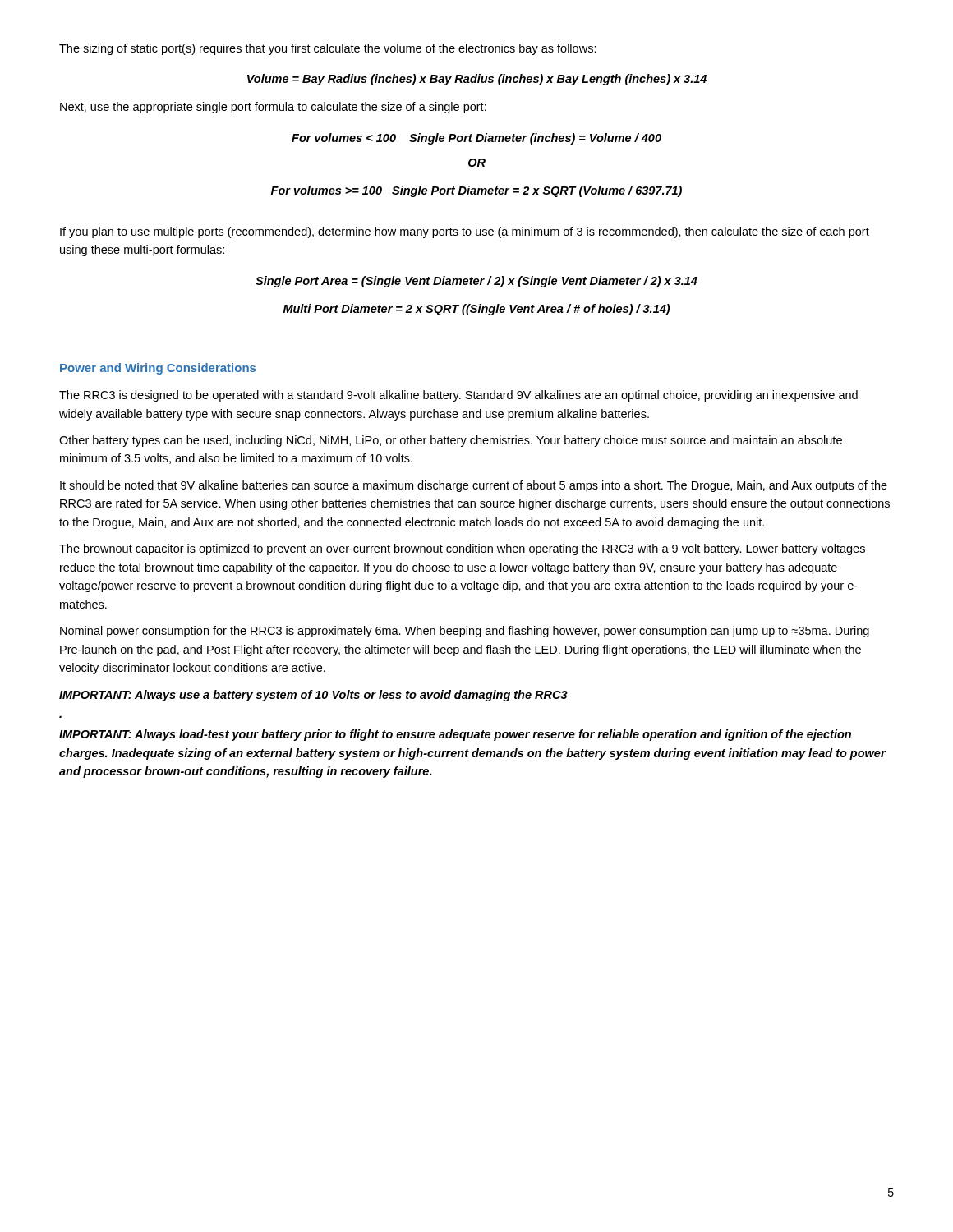Locate the block of text that opens with "It should be noted that 9V alkaline batteries"
Screen dimensions: 1232x953
[x=475, y=504]
